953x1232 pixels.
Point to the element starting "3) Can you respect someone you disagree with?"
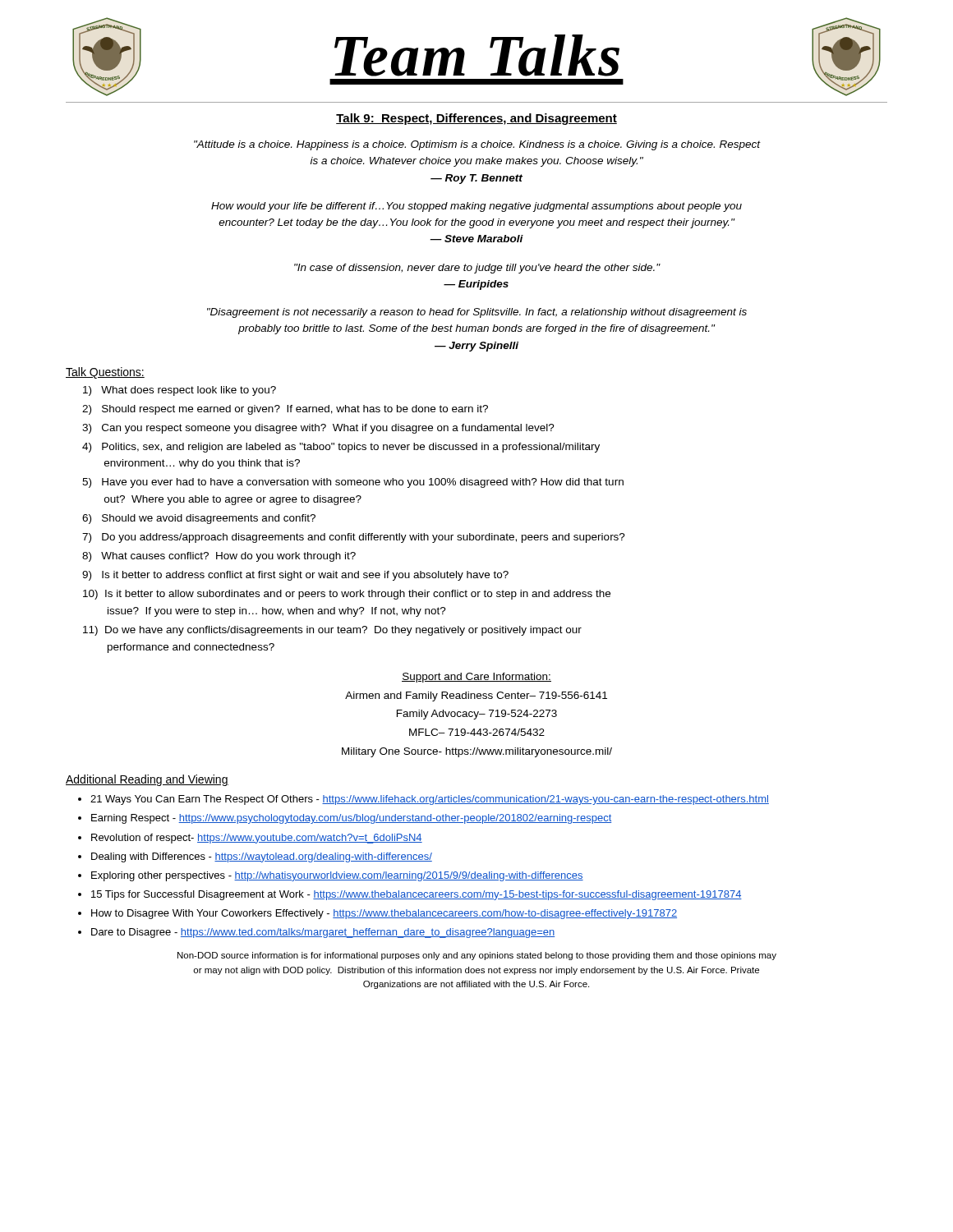coord(318,427)
